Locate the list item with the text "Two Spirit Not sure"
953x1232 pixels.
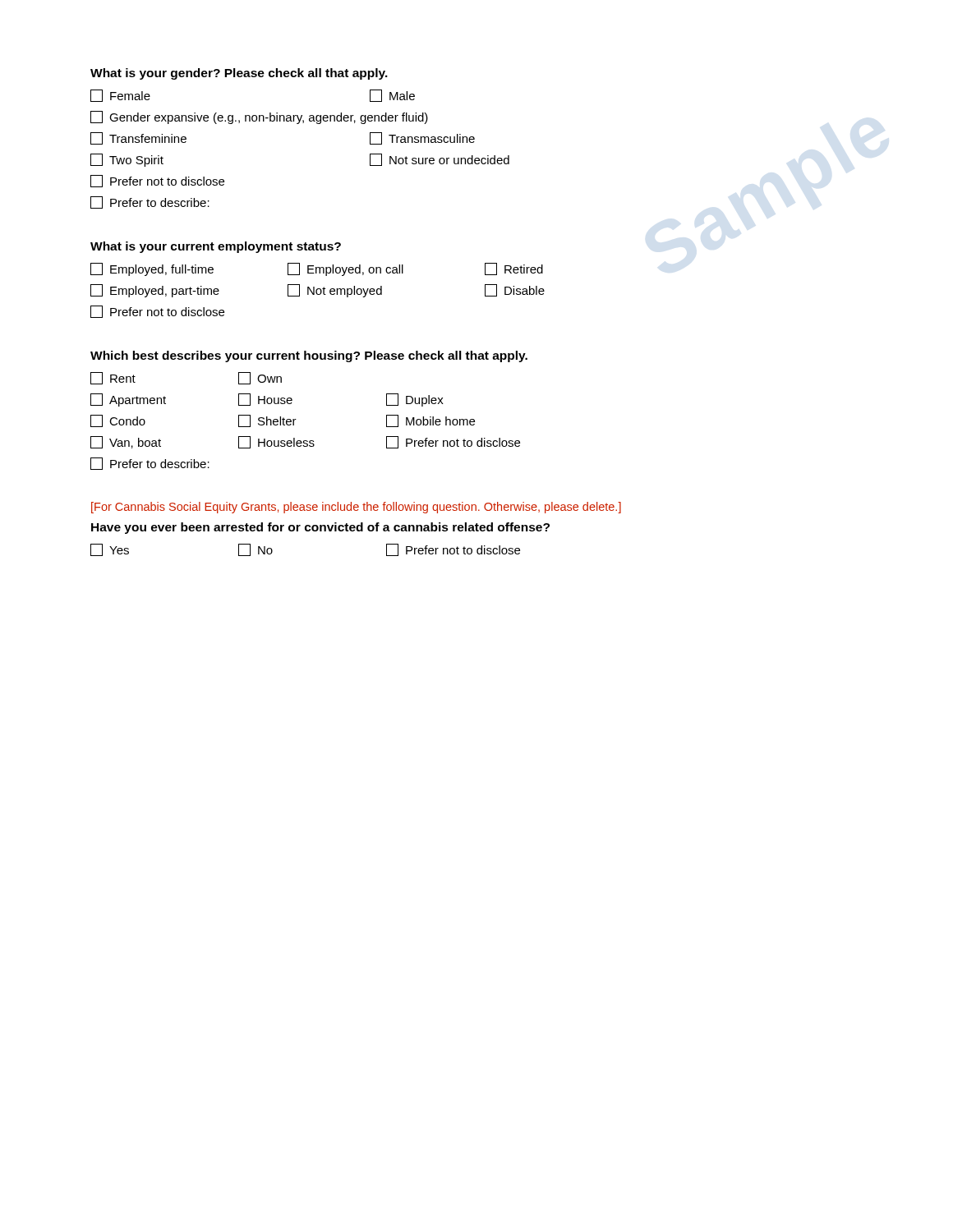click(128, 159)
